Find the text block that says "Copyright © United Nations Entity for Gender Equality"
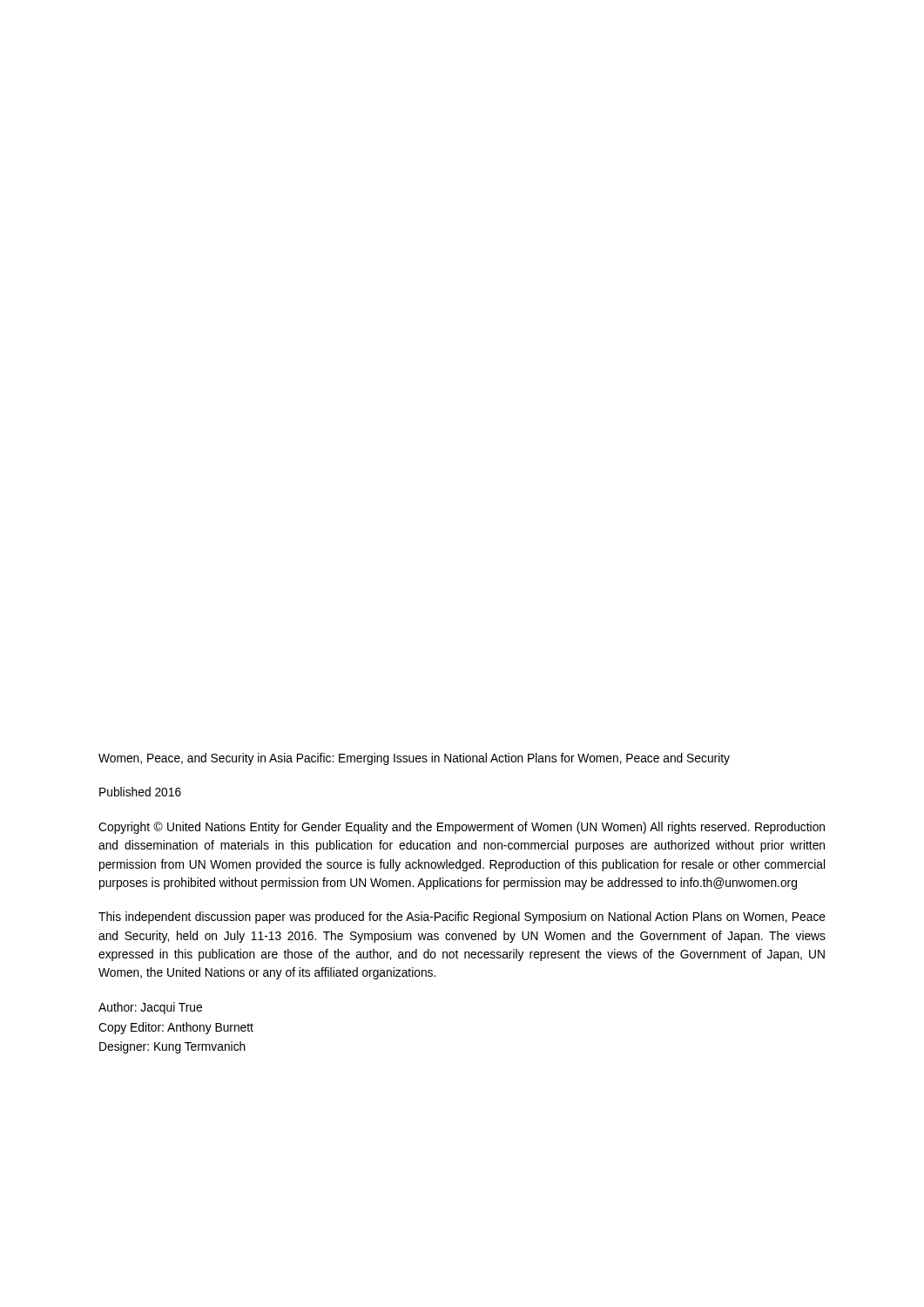Image resolution: width=924 pixels, height=1307 pixels. pyautogui.click(x=462, y=855)
